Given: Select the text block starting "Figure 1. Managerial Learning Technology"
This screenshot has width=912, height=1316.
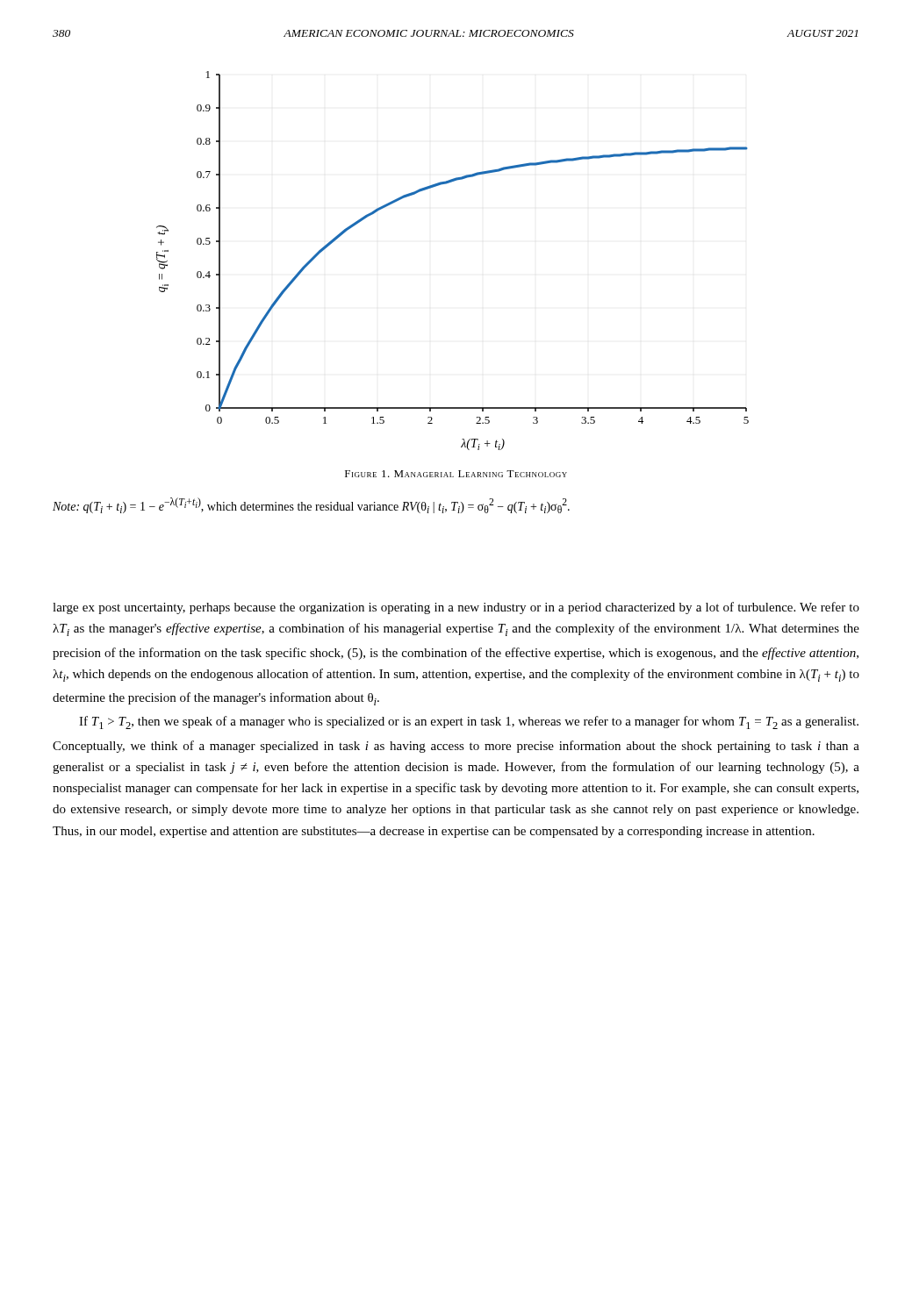Looking at the screenshot, I should pyautogui.click(x=456, y=473).
